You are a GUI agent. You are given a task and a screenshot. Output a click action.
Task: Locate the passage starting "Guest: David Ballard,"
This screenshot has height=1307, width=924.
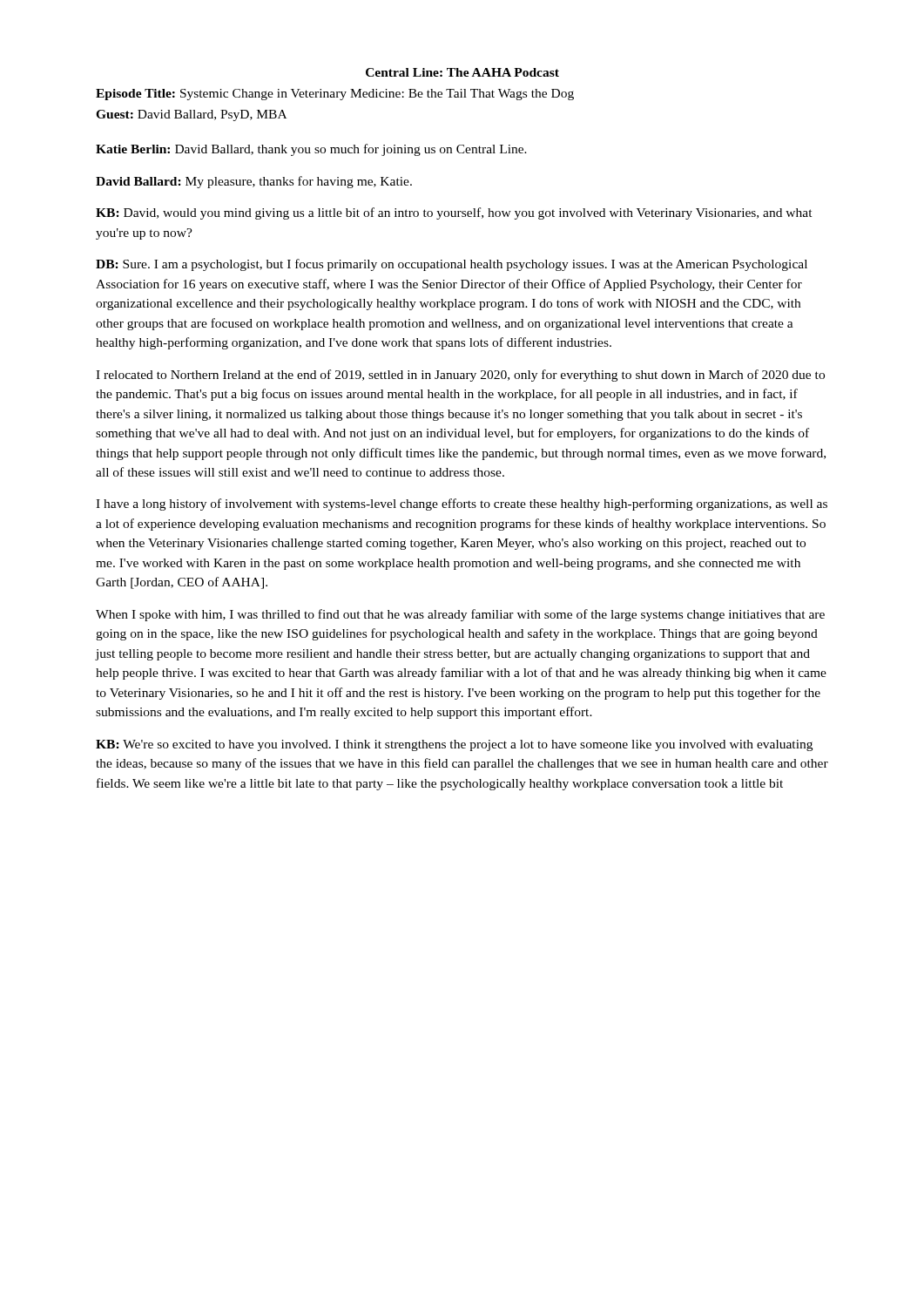[191, 114]
